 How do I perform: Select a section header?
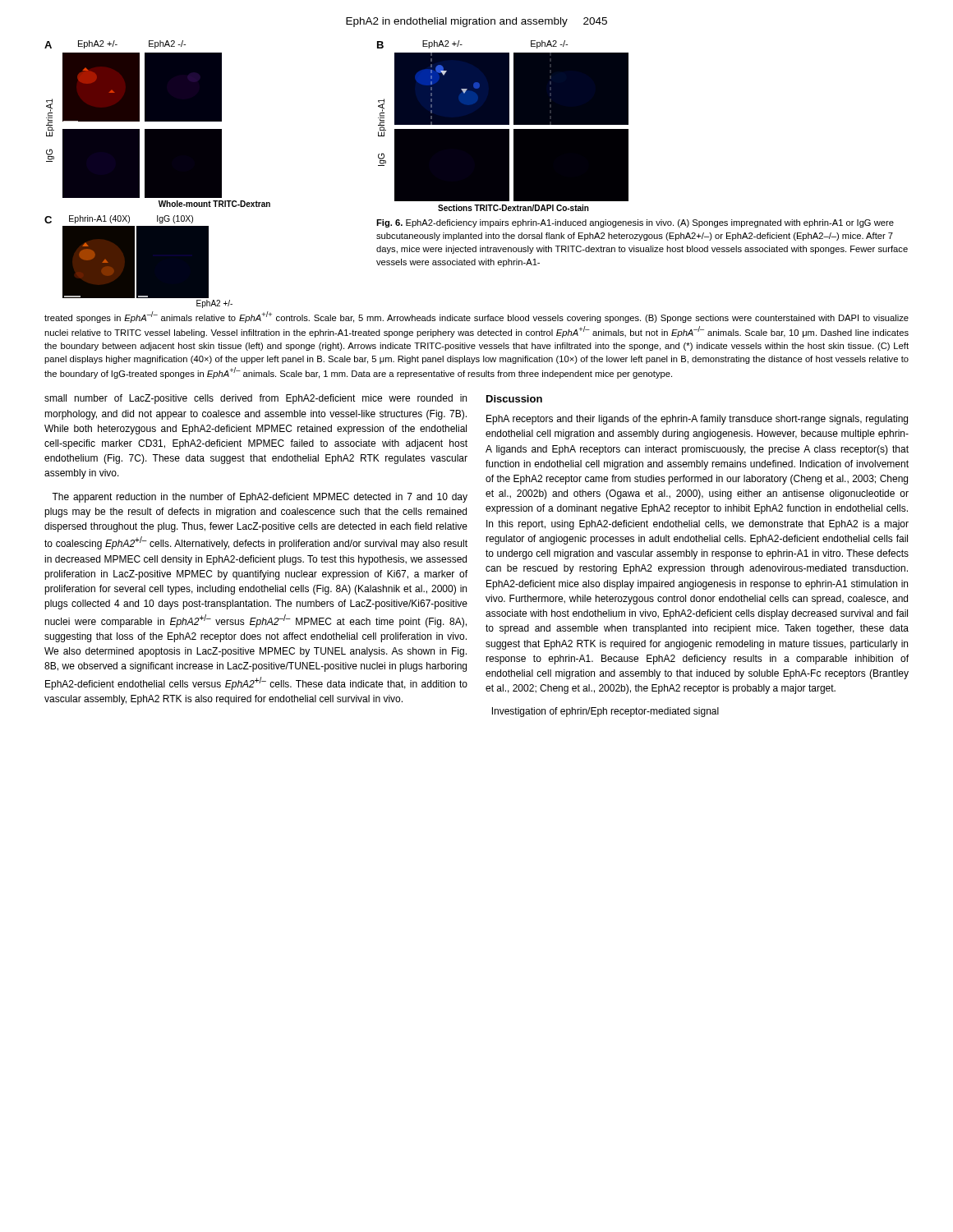click(x=514, y=399)
